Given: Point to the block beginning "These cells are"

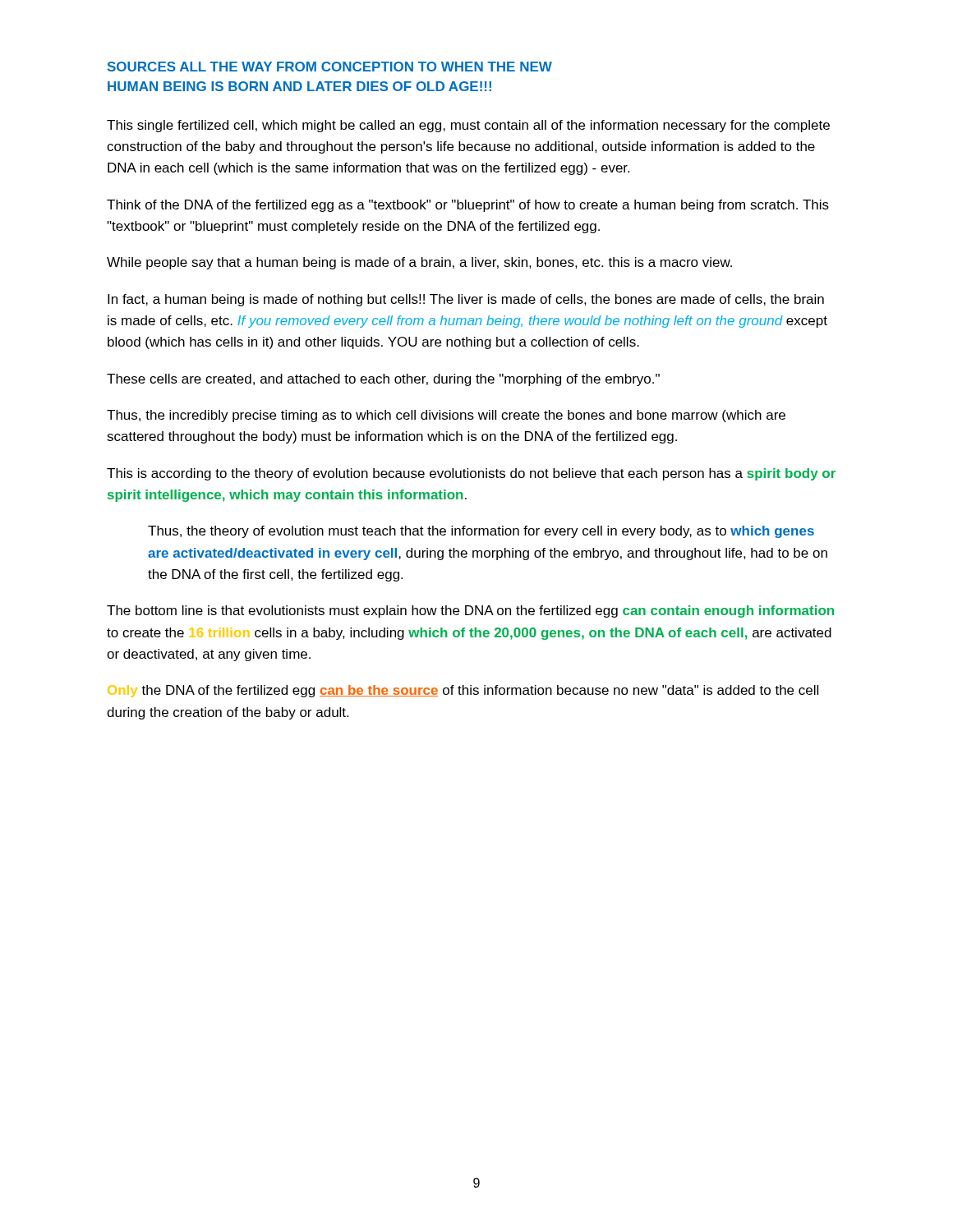Looking at the screenshot, I should [384, 379].
